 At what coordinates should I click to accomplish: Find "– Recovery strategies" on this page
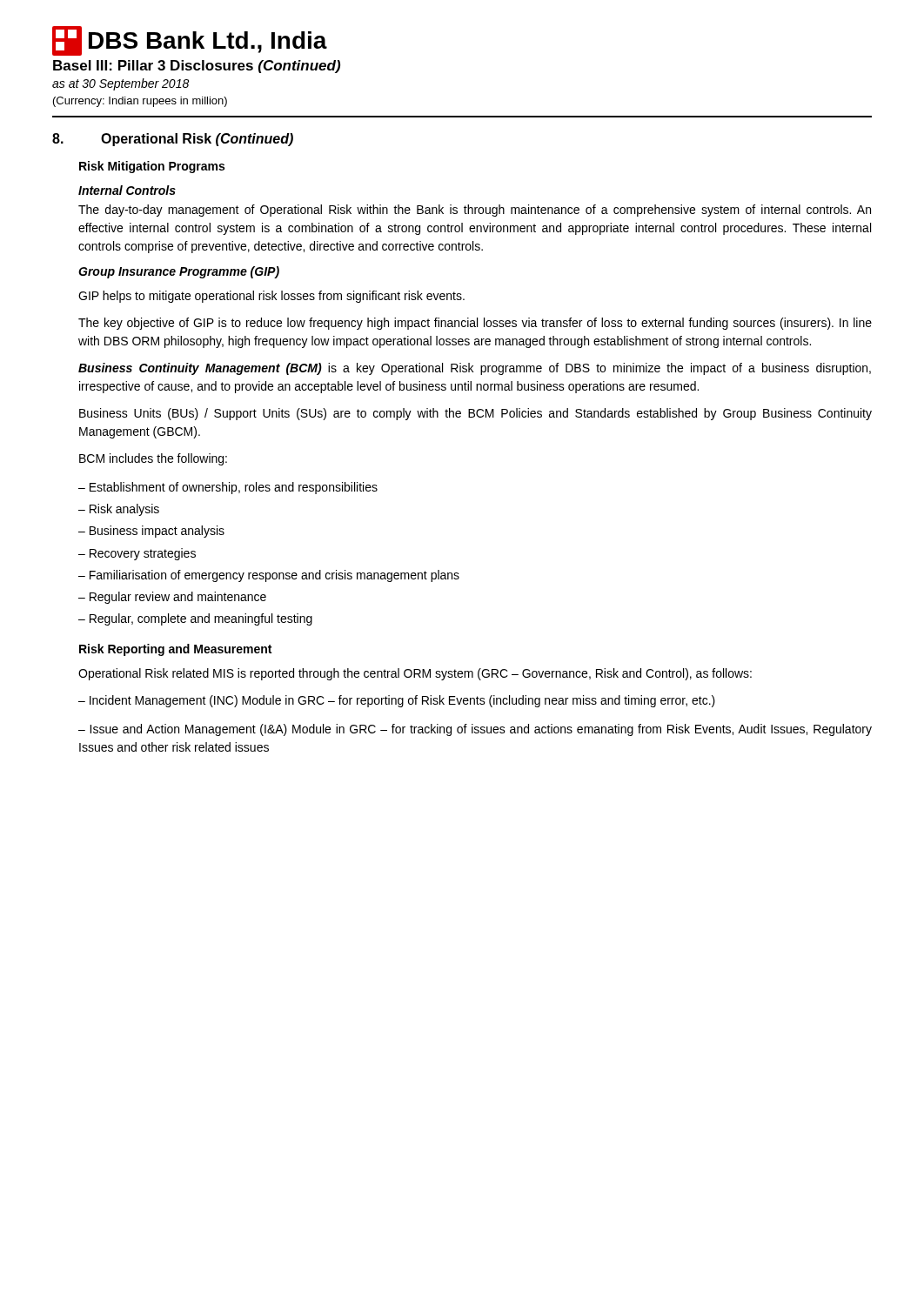point(137,553)
